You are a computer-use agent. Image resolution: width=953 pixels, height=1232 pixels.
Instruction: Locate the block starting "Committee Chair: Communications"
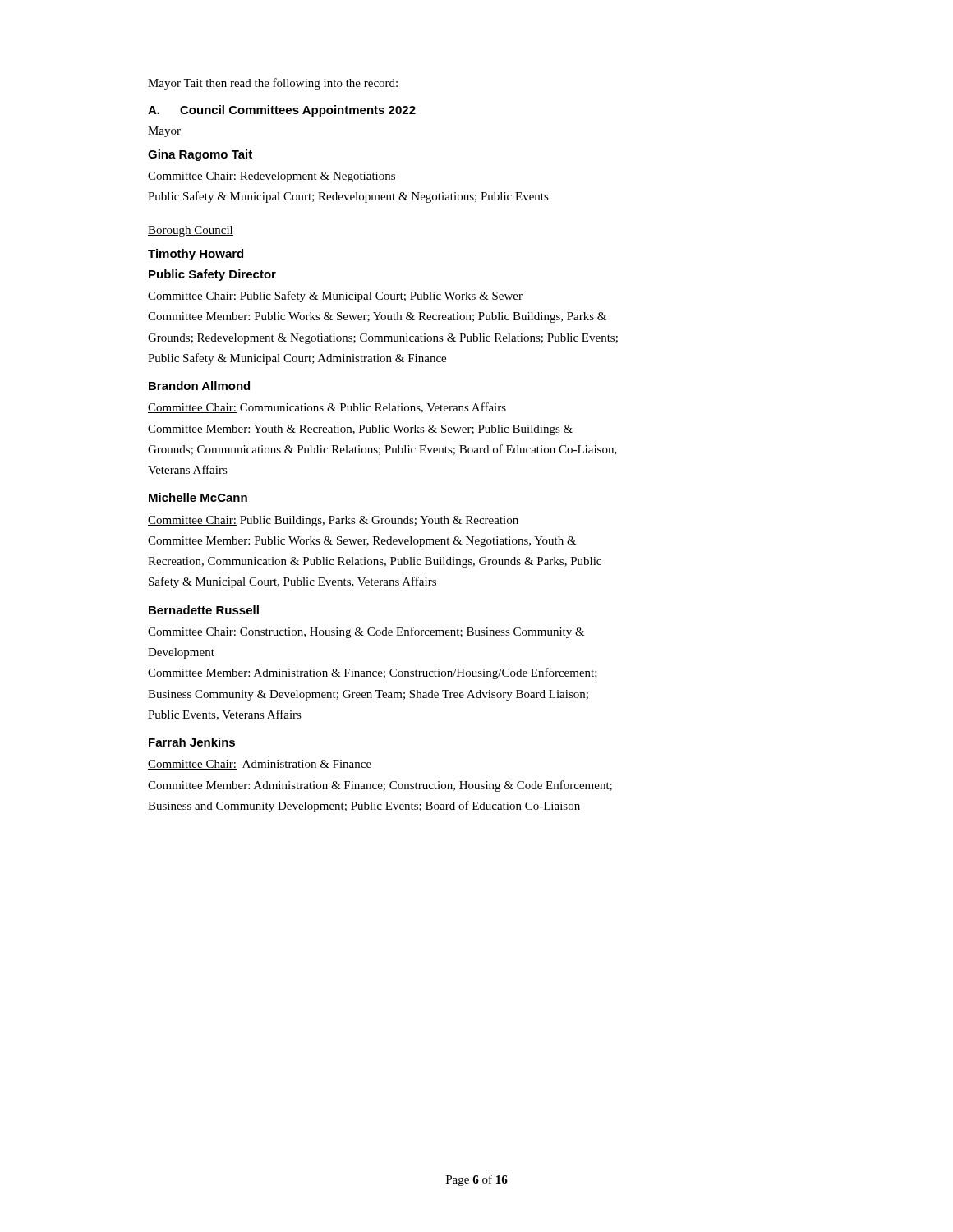point(476,439)
